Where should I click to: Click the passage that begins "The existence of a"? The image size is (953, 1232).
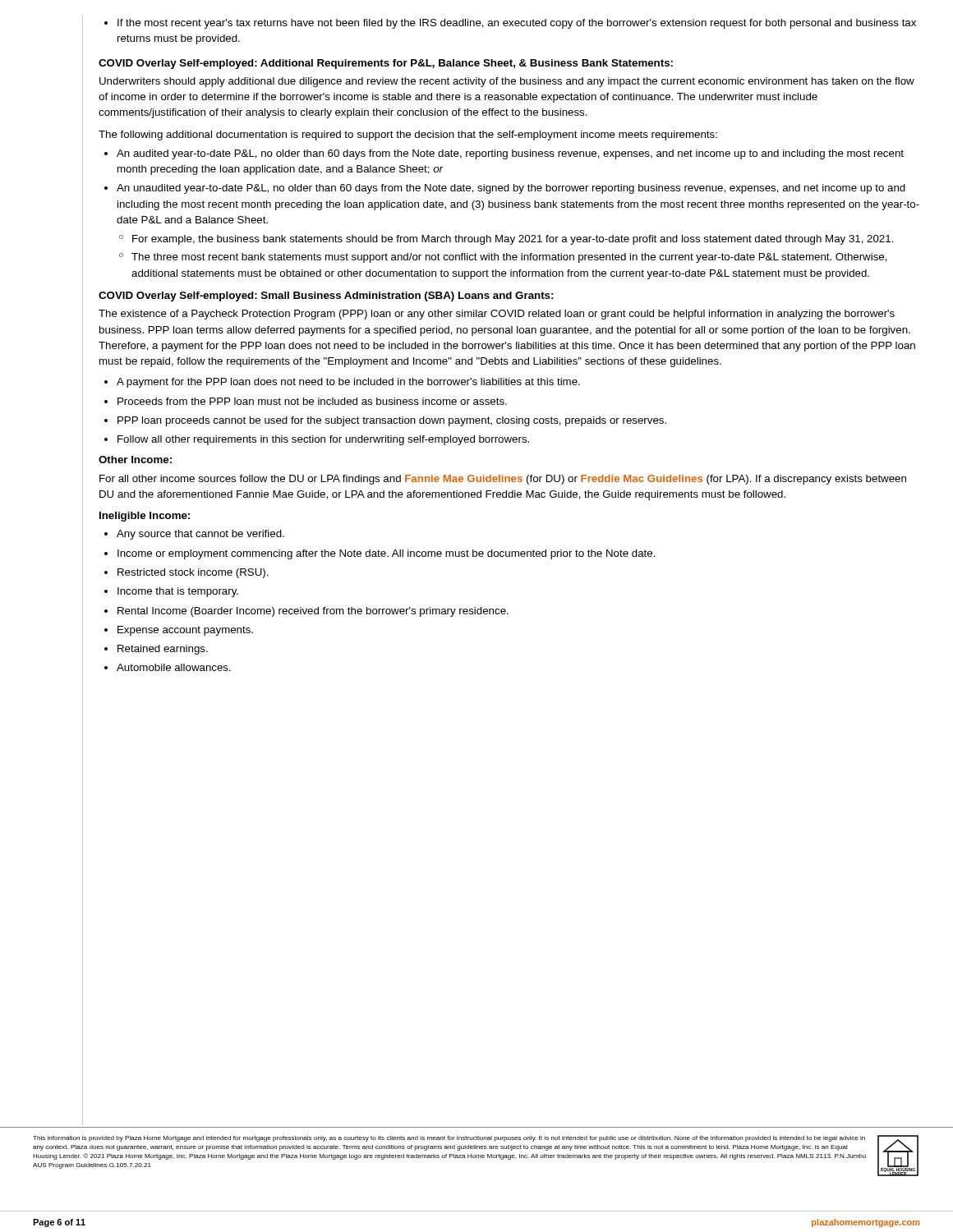[x=507, y=337]
